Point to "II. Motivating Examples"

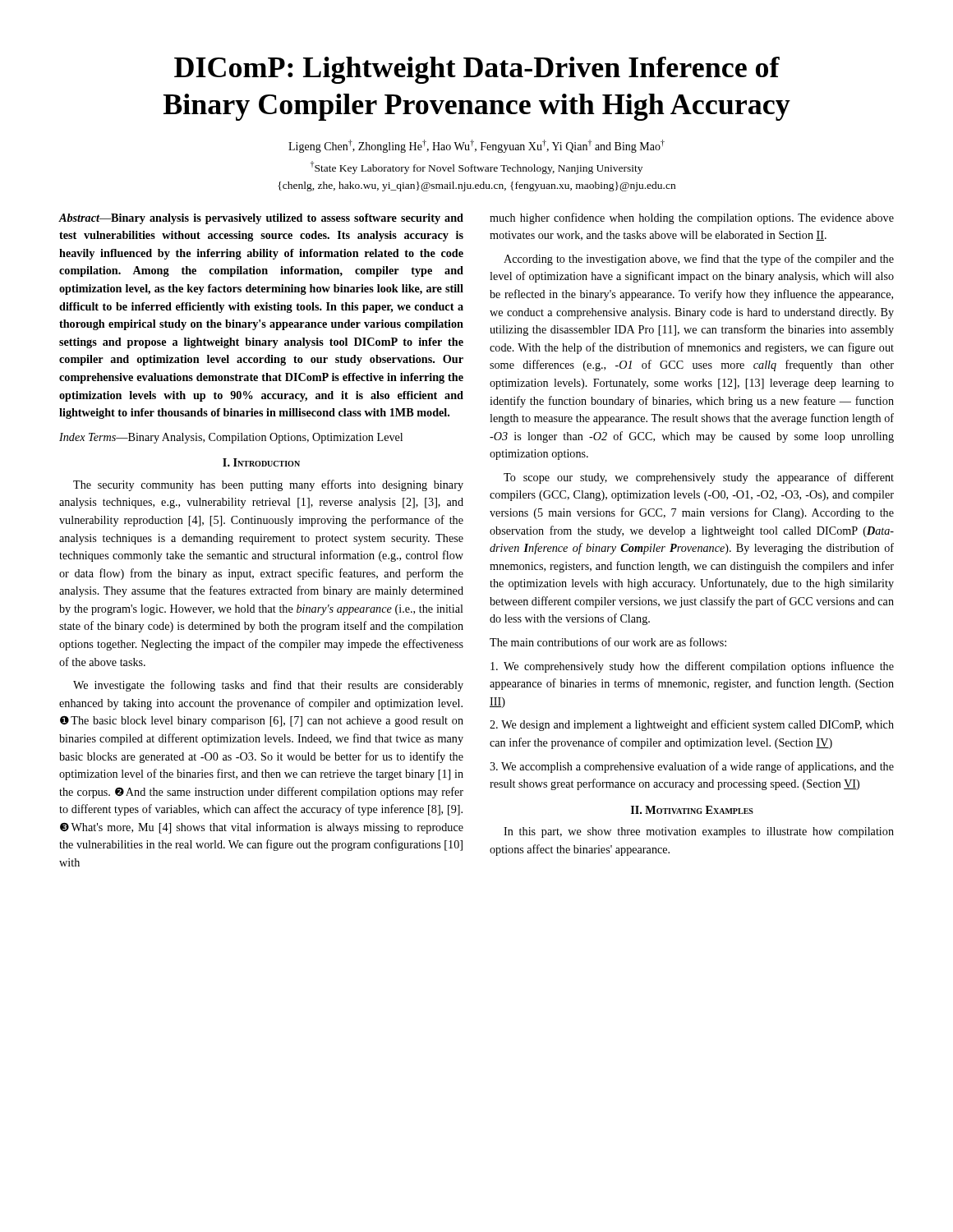(x=692, y=810)
